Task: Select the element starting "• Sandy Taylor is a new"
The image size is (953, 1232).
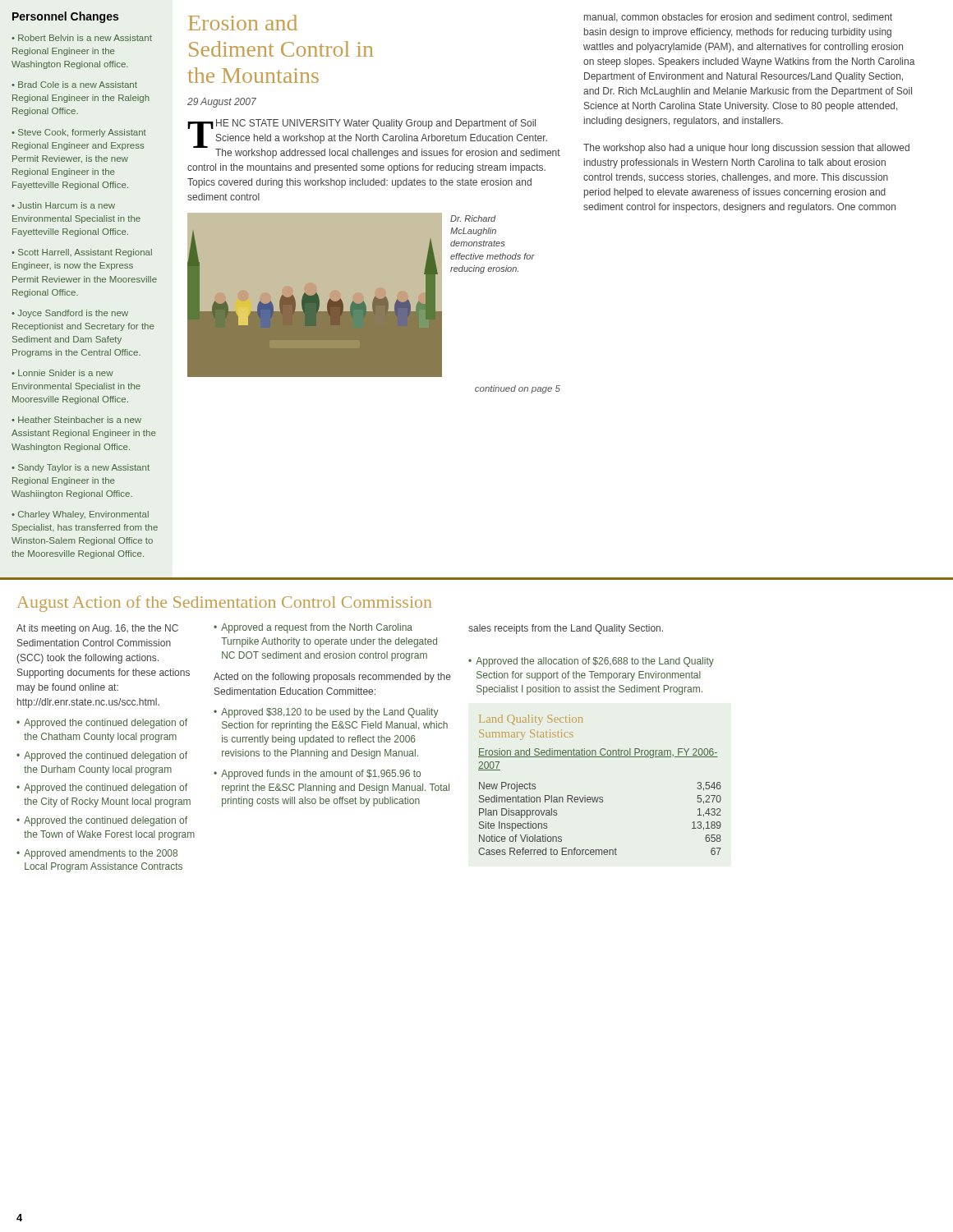Action: [x=81, y=480]
